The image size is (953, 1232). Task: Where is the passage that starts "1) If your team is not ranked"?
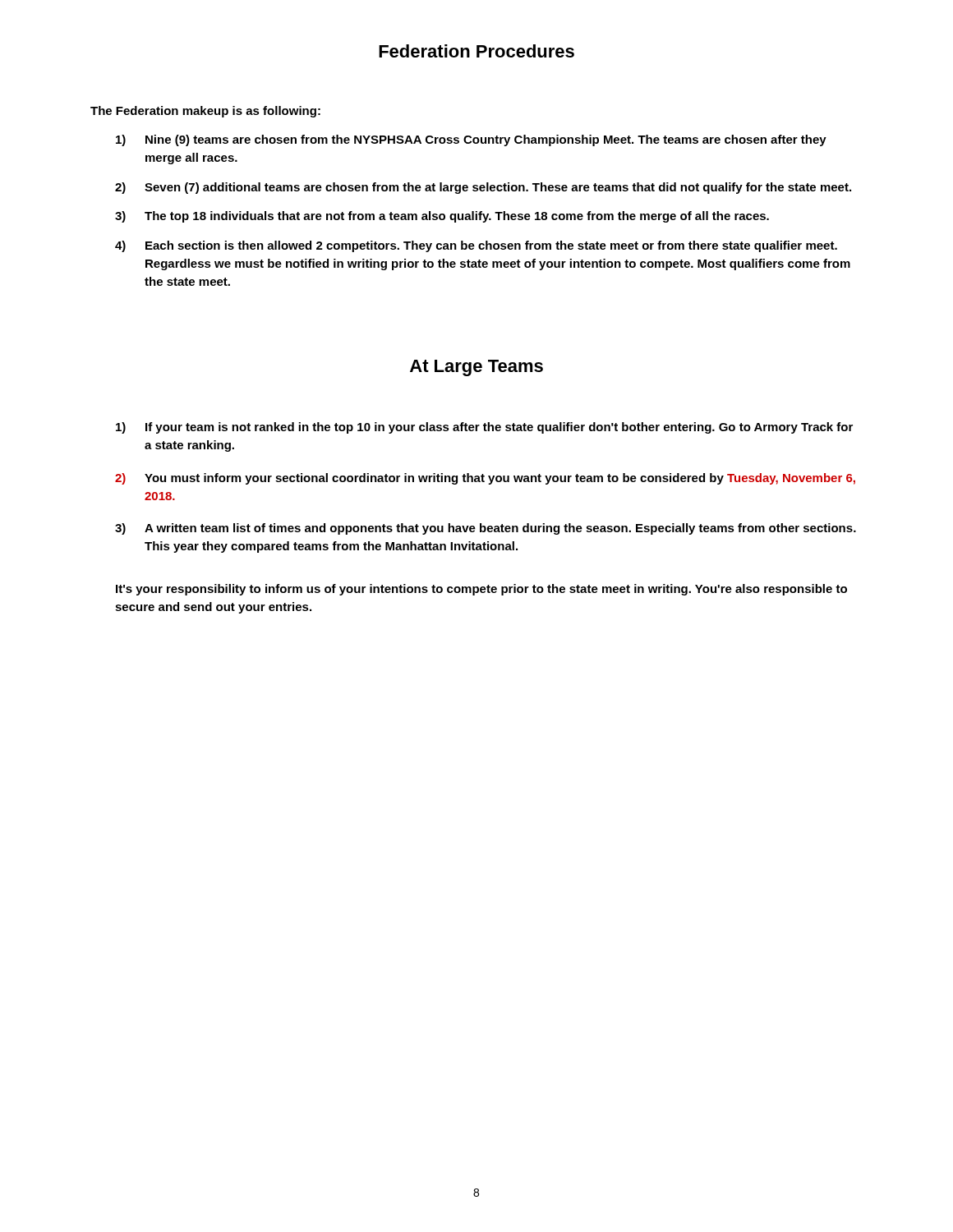(x=489, y=436)
